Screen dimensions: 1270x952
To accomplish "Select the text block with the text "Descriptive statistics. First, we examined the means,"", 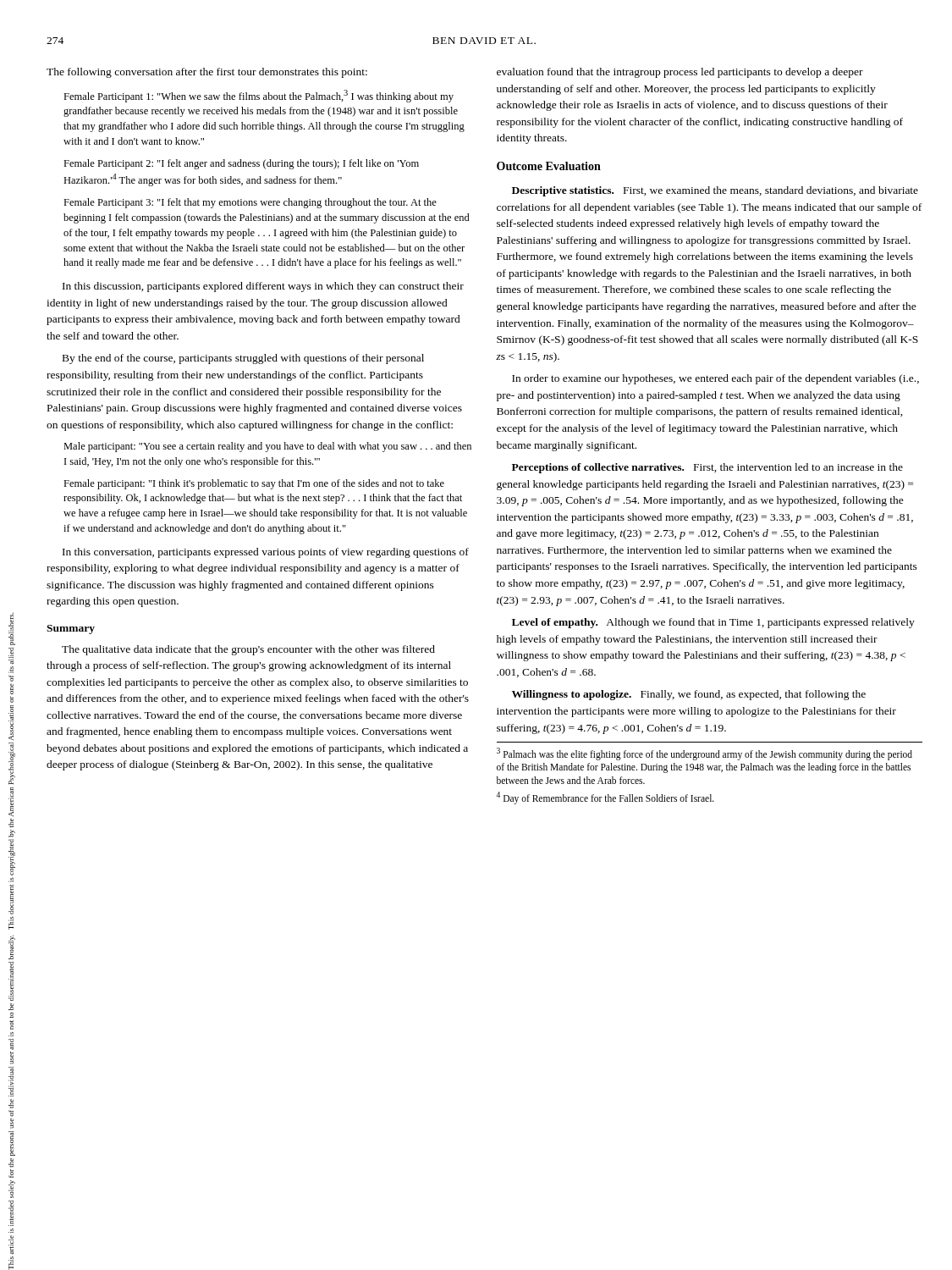I will pos(709,273).
